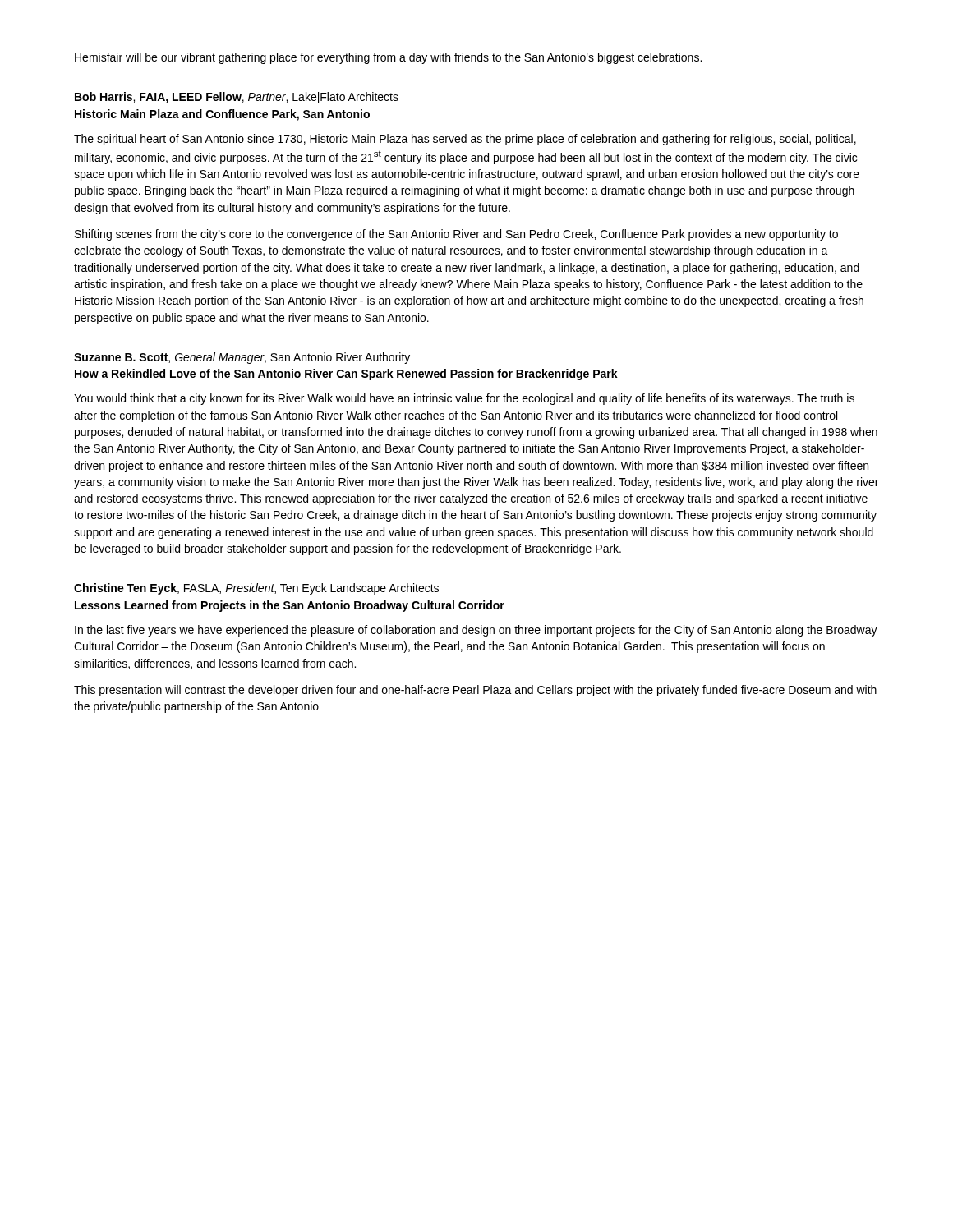
Task: Select the region starting "Bob Harris, FAIA, LEED Fellow, Partner, Lake|Flato Architects"
Action: pos(237,98)
